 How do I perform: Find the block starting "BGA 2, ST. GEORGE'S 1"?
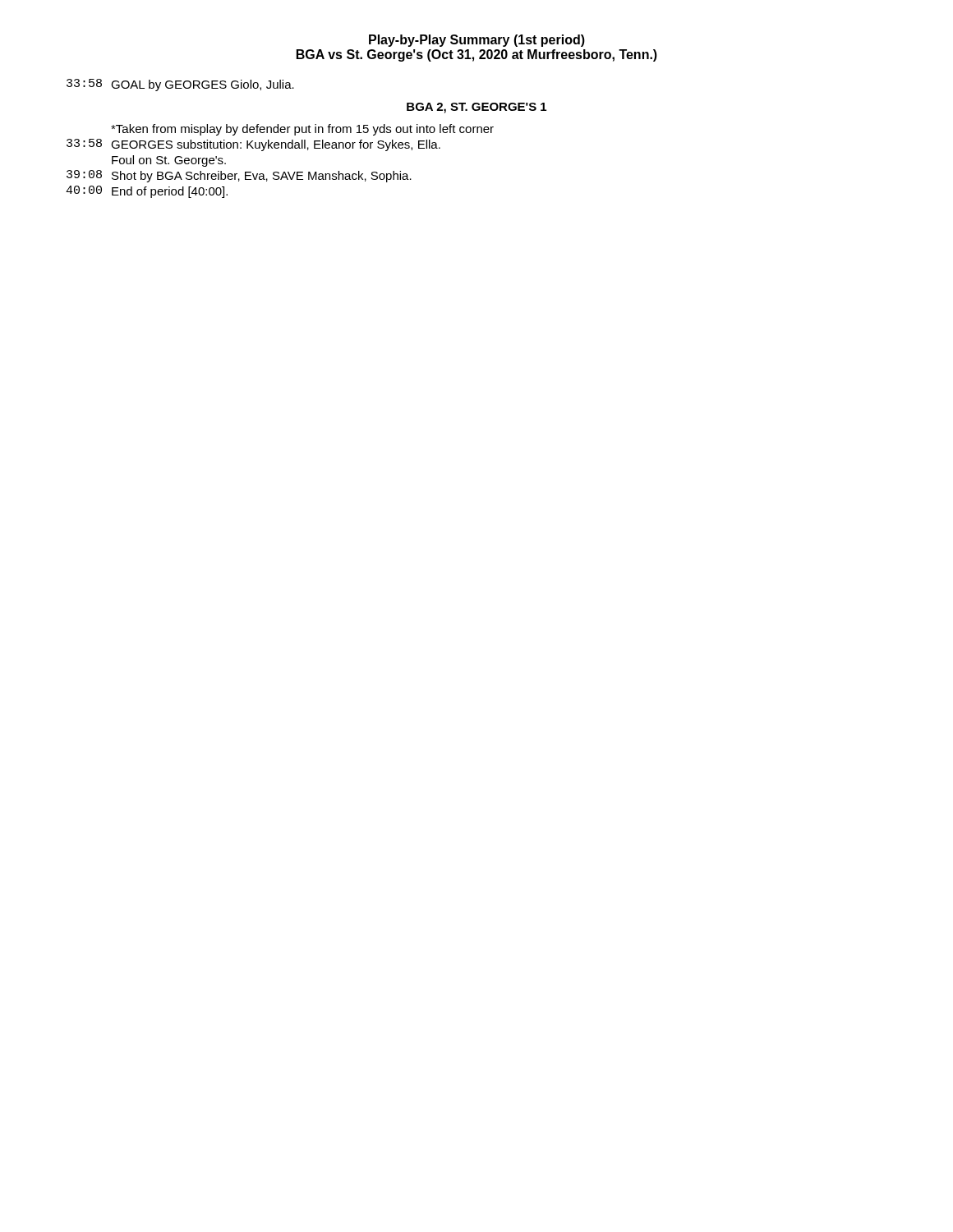[x=476, y=106]
